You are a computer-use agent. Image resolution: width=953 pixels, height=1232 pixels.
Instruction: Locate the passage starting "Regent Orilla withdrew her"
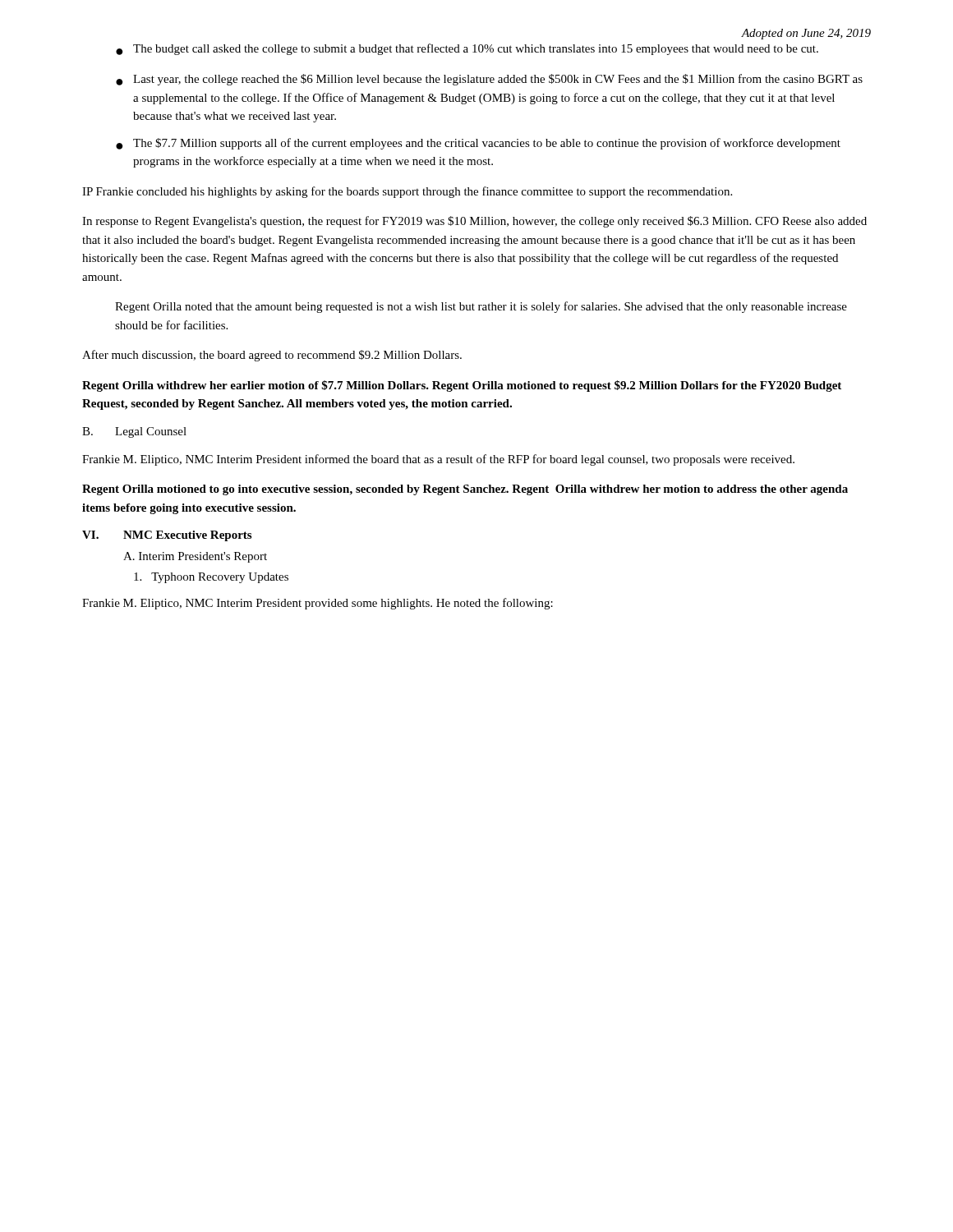[462, 394]
